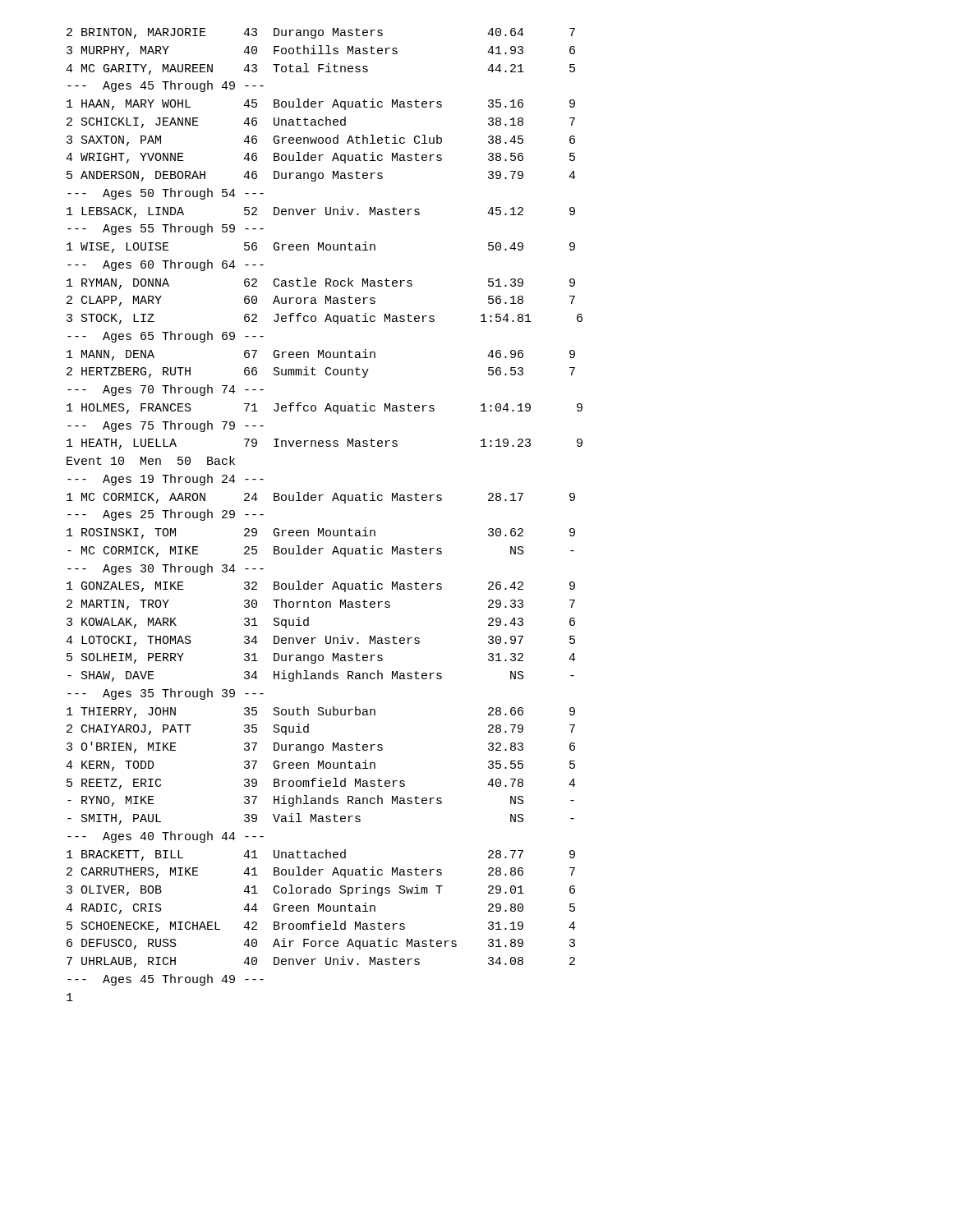Point to the element starting "1 GONZALES, MIKE 32"

[321, 586]
